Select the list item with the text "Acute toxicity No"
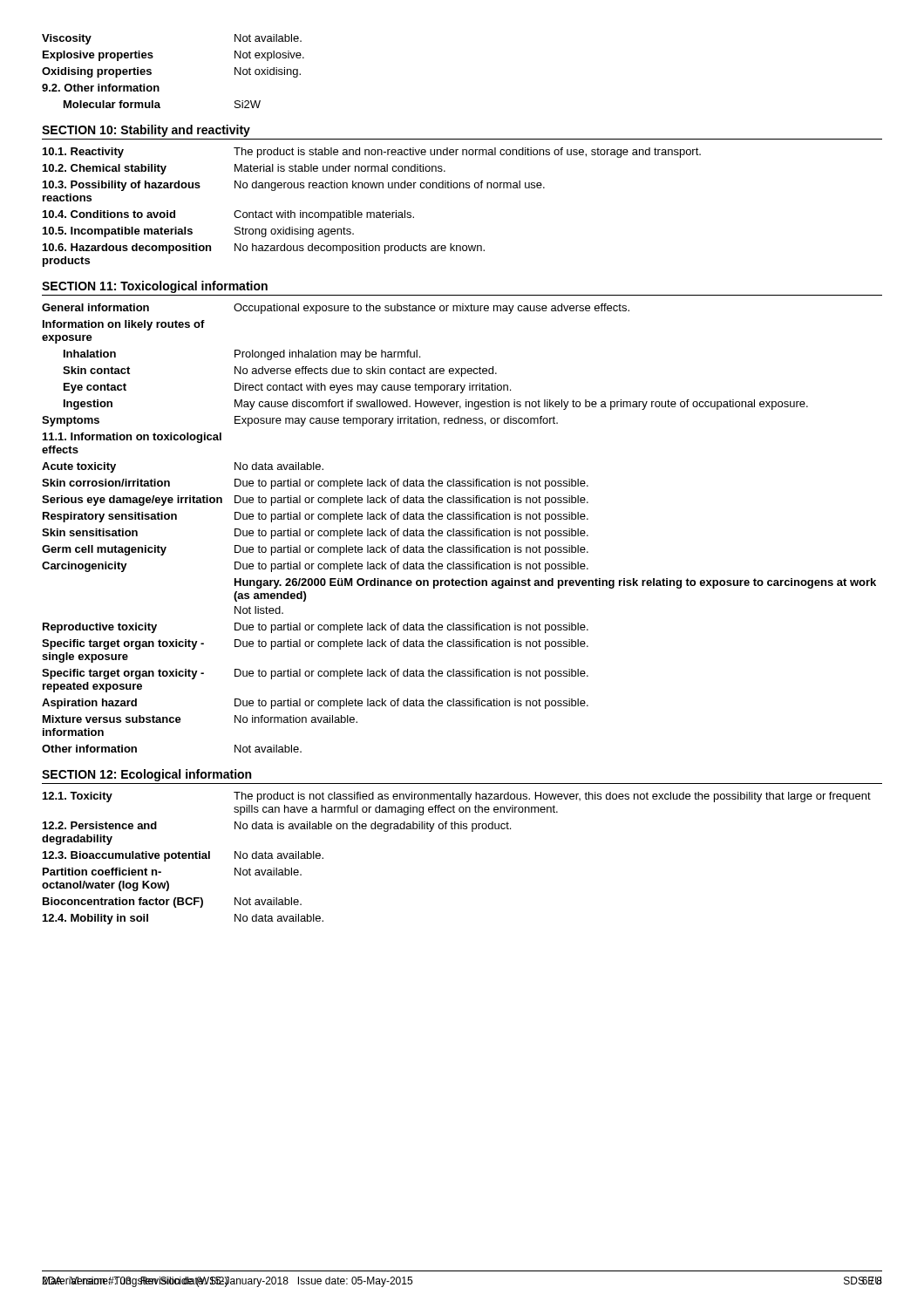Image resolution: width=924 pixels, height=1308 pixels. 85,467
